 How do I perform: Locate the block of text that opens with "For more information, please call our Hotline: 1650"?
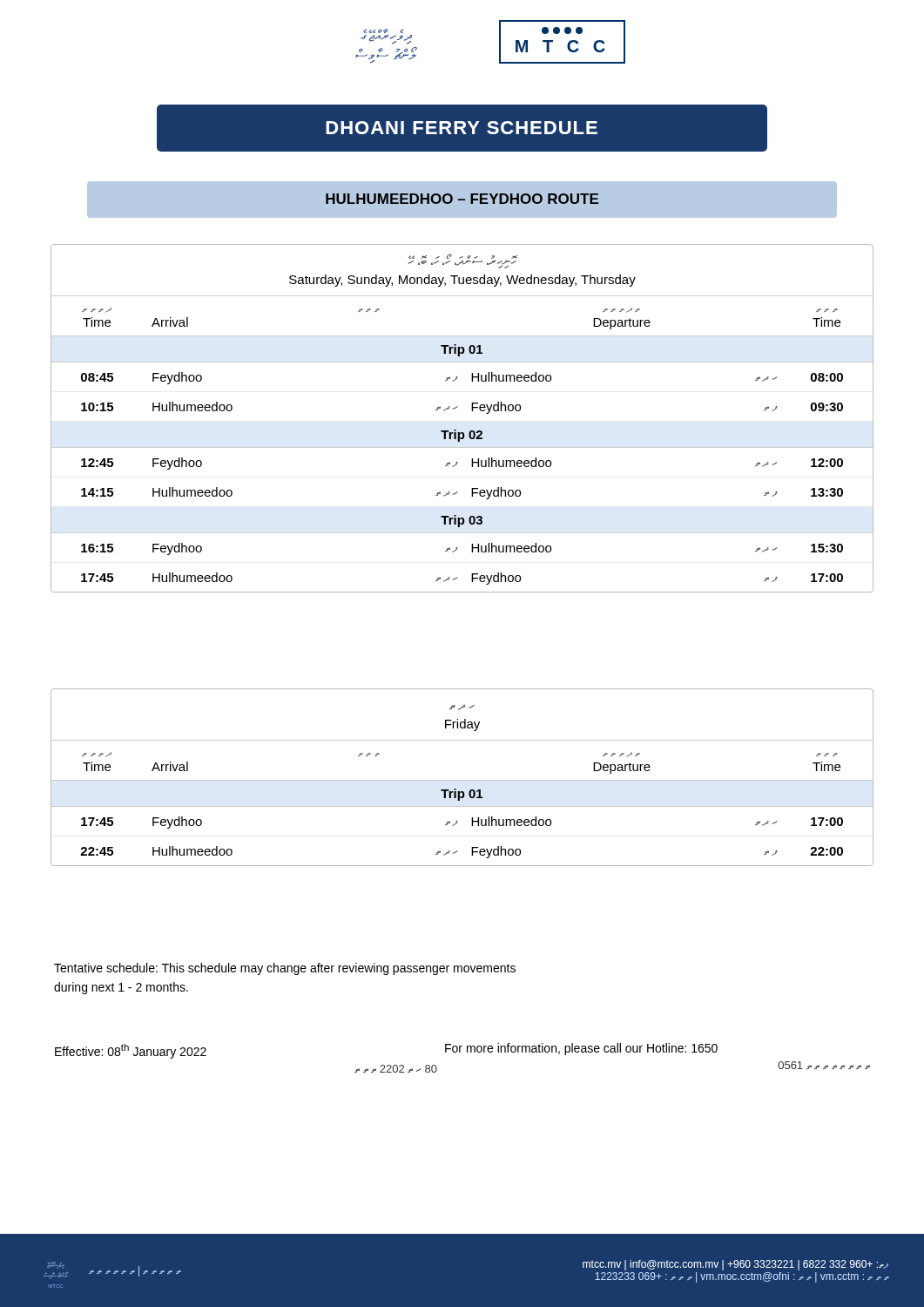(657, 1057)
